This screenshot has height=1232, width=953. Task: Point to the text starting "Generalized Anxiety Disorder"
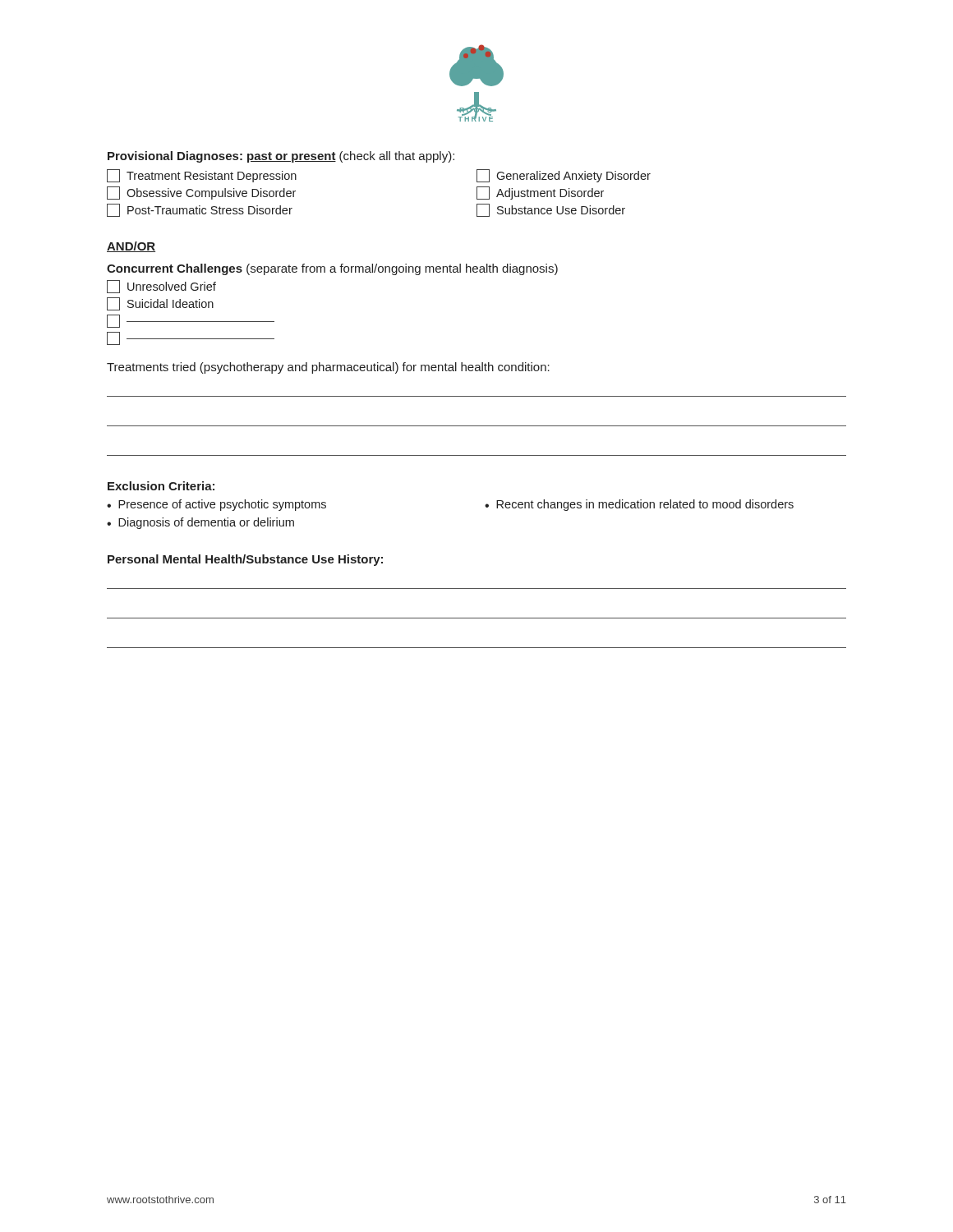click(x=564, y=176)
